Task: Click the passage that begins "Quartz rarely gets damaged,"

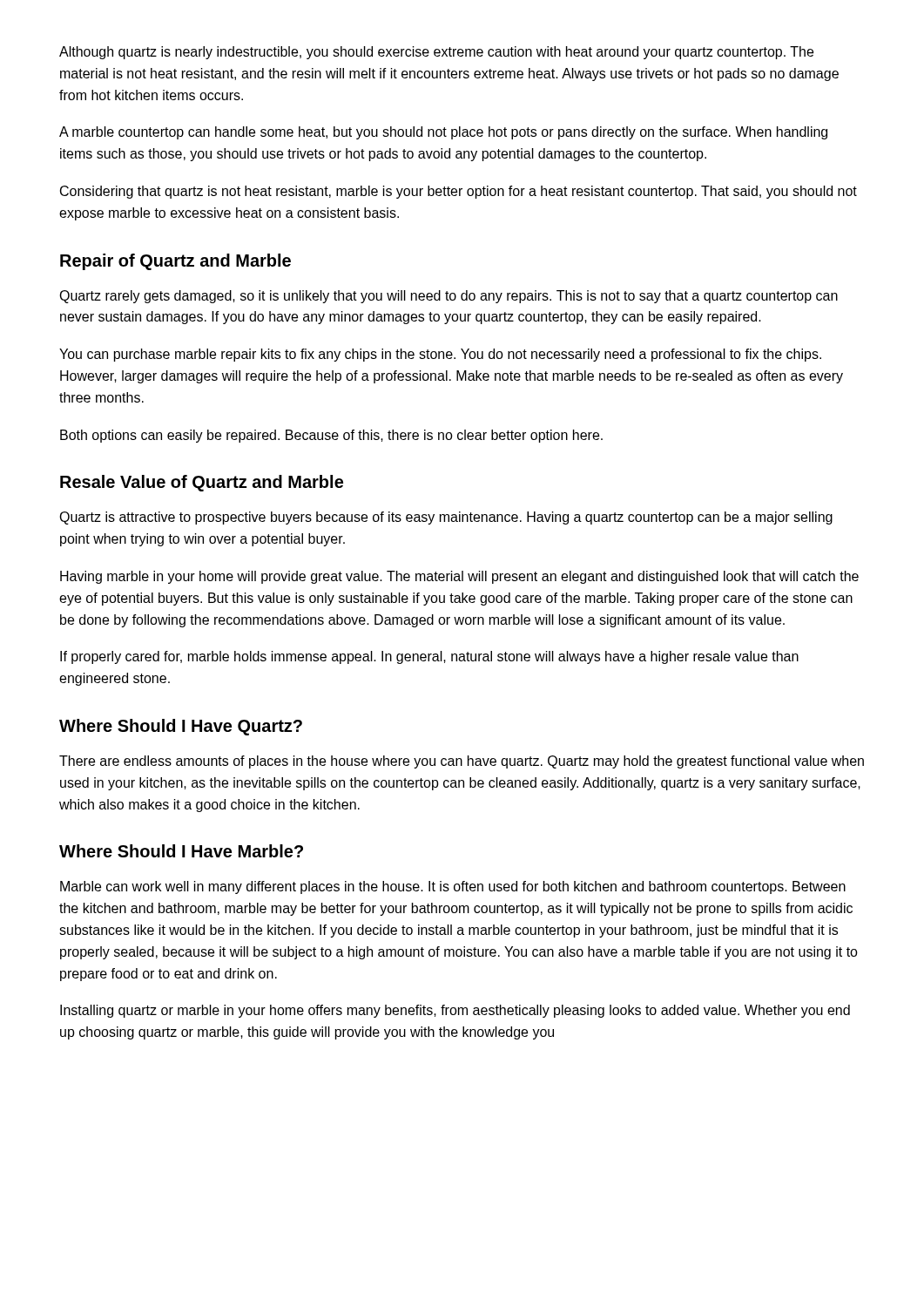Action: (449, 306)
